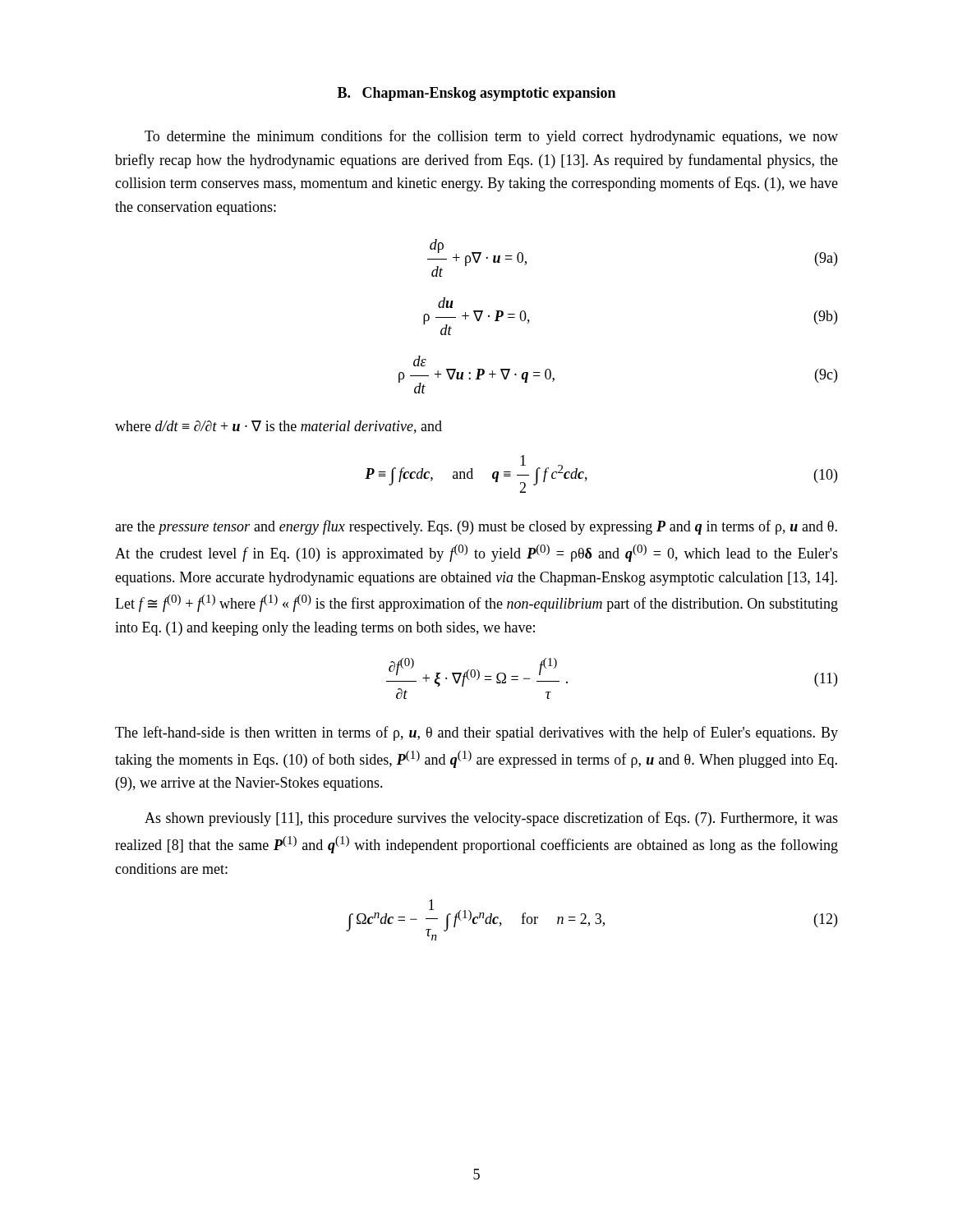
Task: Select the text block containing "The left-hand-side is then written in terms"
Action: point(476,758)
